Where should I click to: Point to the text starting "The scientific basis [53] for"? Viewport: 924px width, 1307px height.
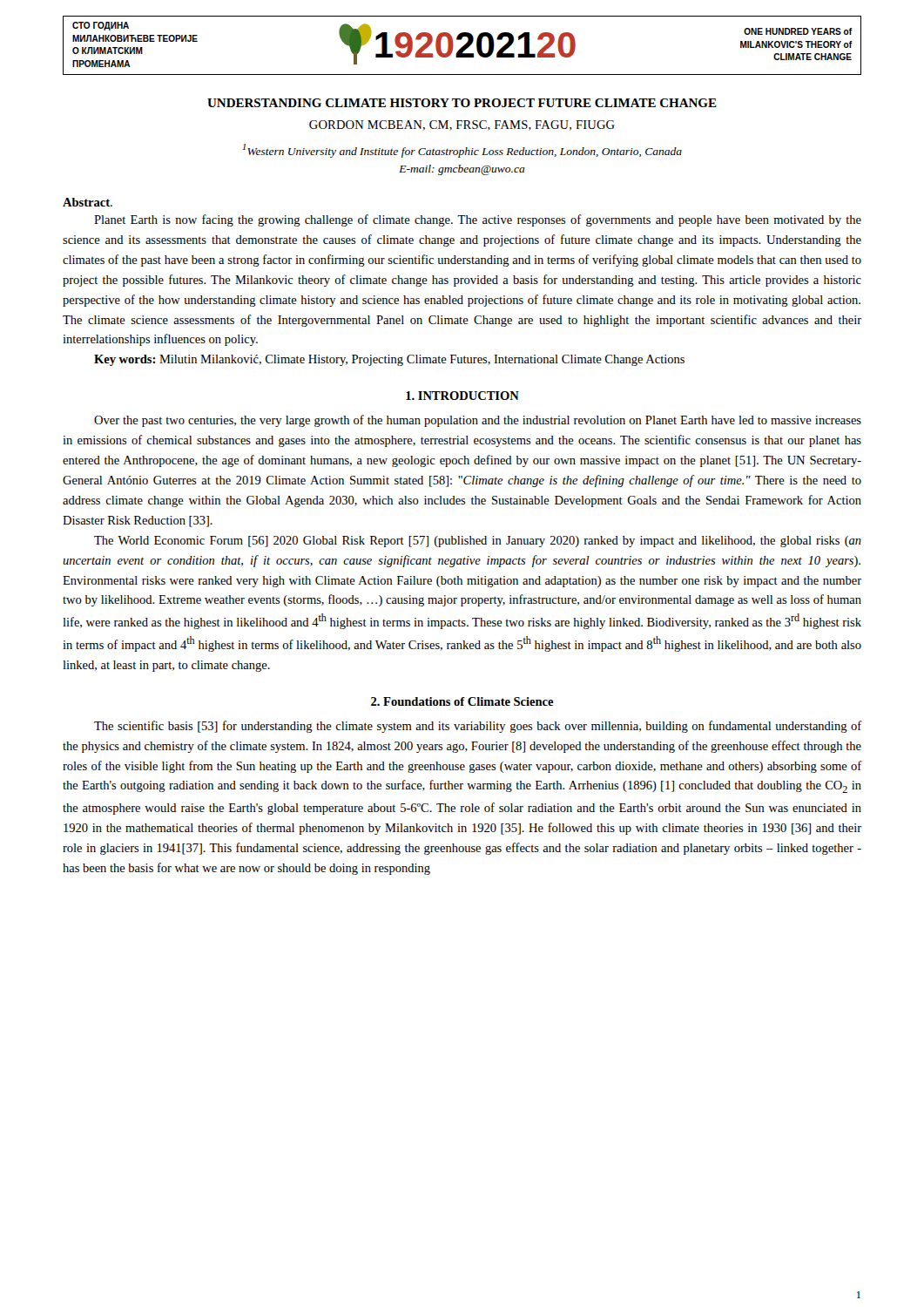pyautogui.click(x=462, y=797)
